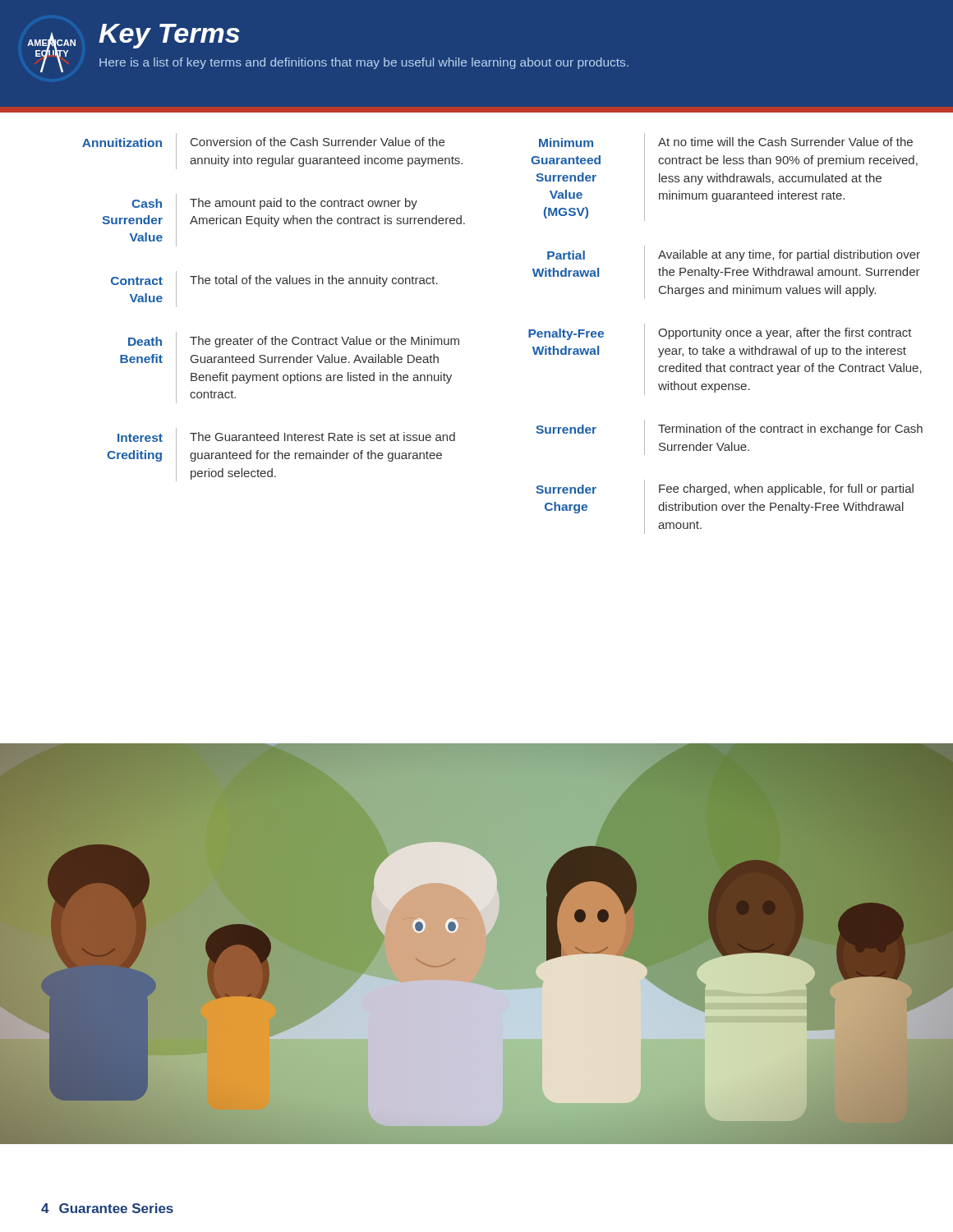Select the text block with the text "ContractValue The total"
Screen dimensions: 1232x953
(255, 289)
